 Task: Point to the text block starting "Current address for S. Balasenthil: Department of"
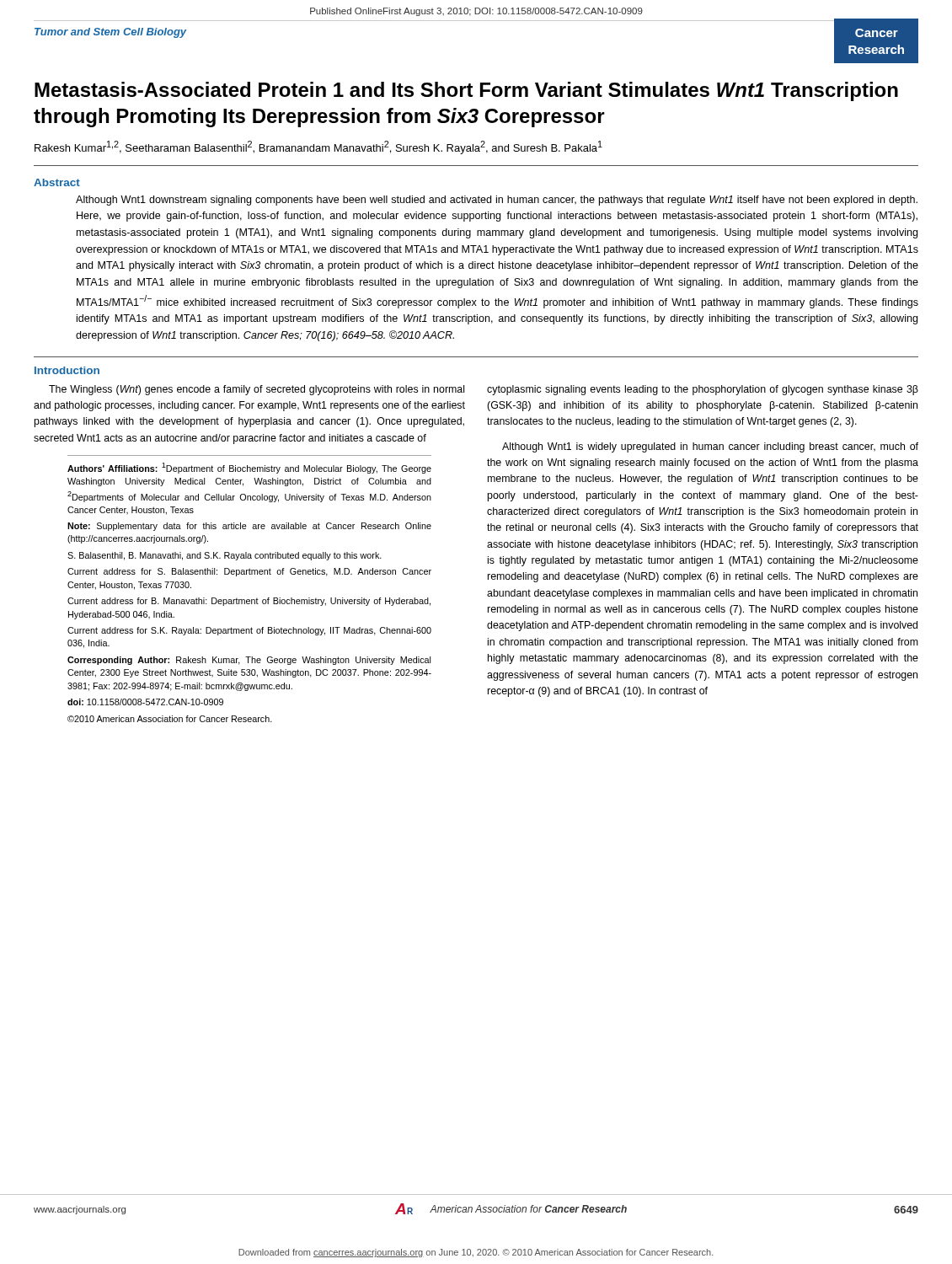point(249,578)
